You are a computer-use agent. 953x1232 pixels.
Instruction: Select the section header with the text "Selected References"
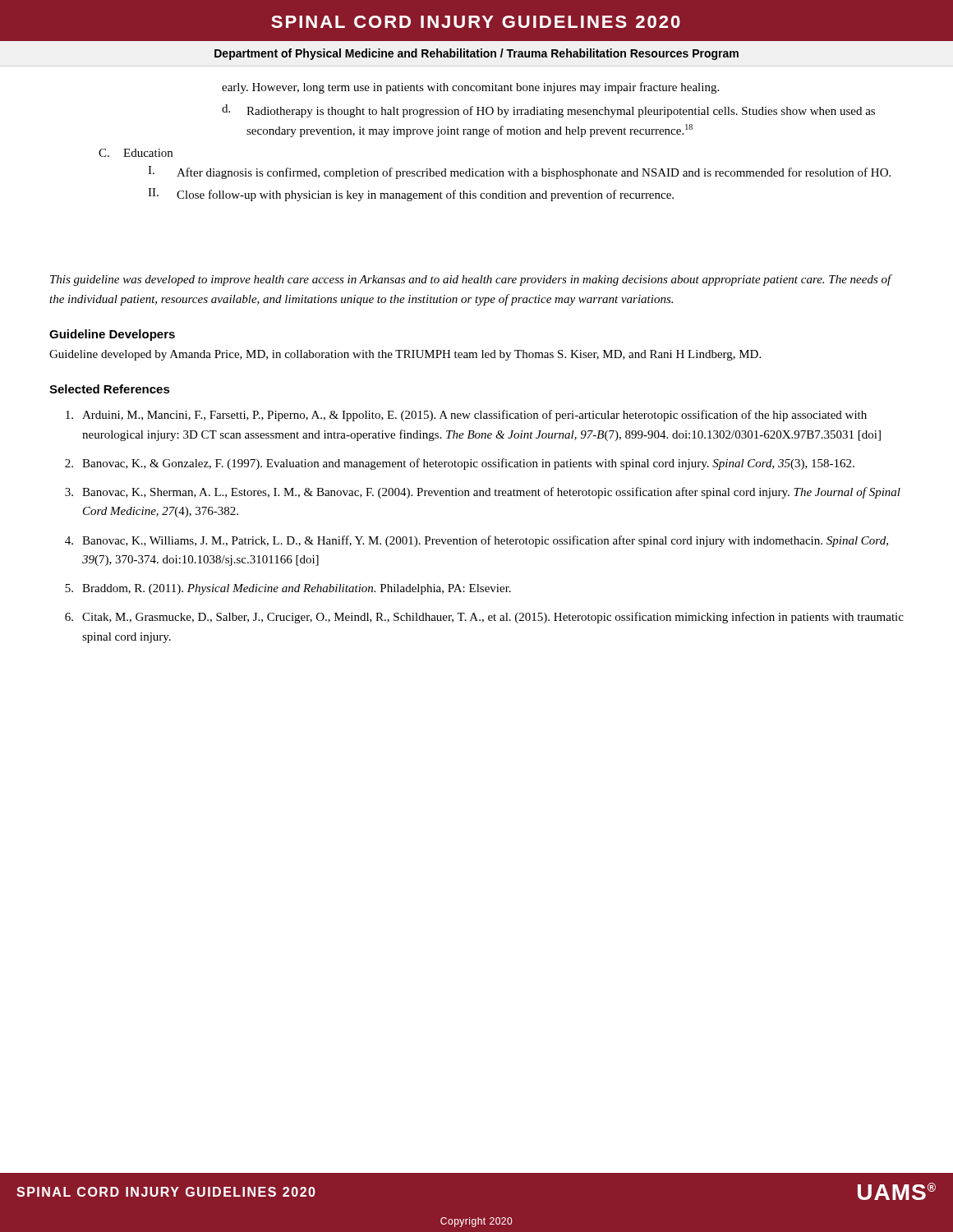[x=110, y=389]
